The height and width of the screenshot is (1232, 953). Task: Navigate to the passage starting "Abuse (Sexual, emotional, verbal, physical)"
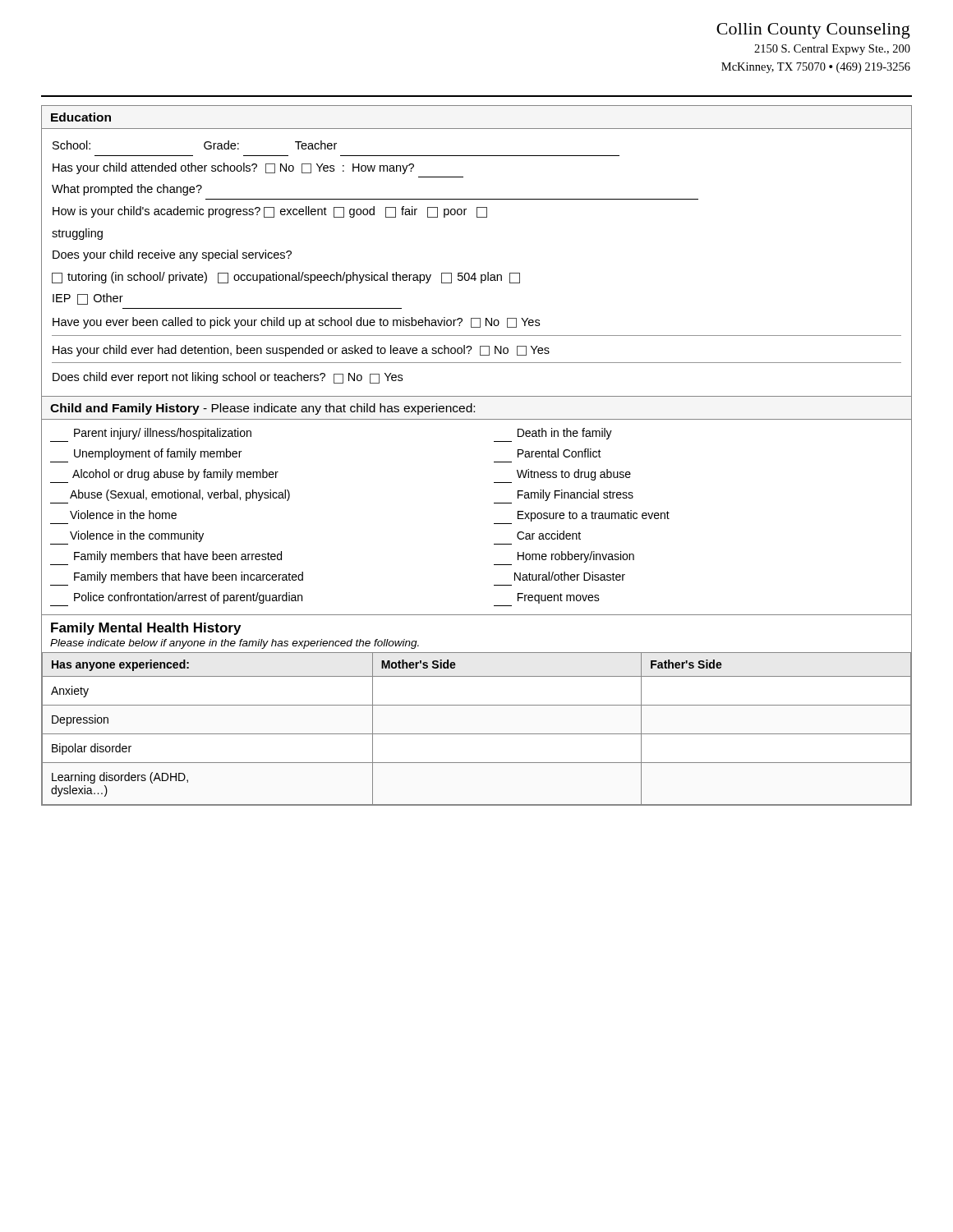(170, 496)
